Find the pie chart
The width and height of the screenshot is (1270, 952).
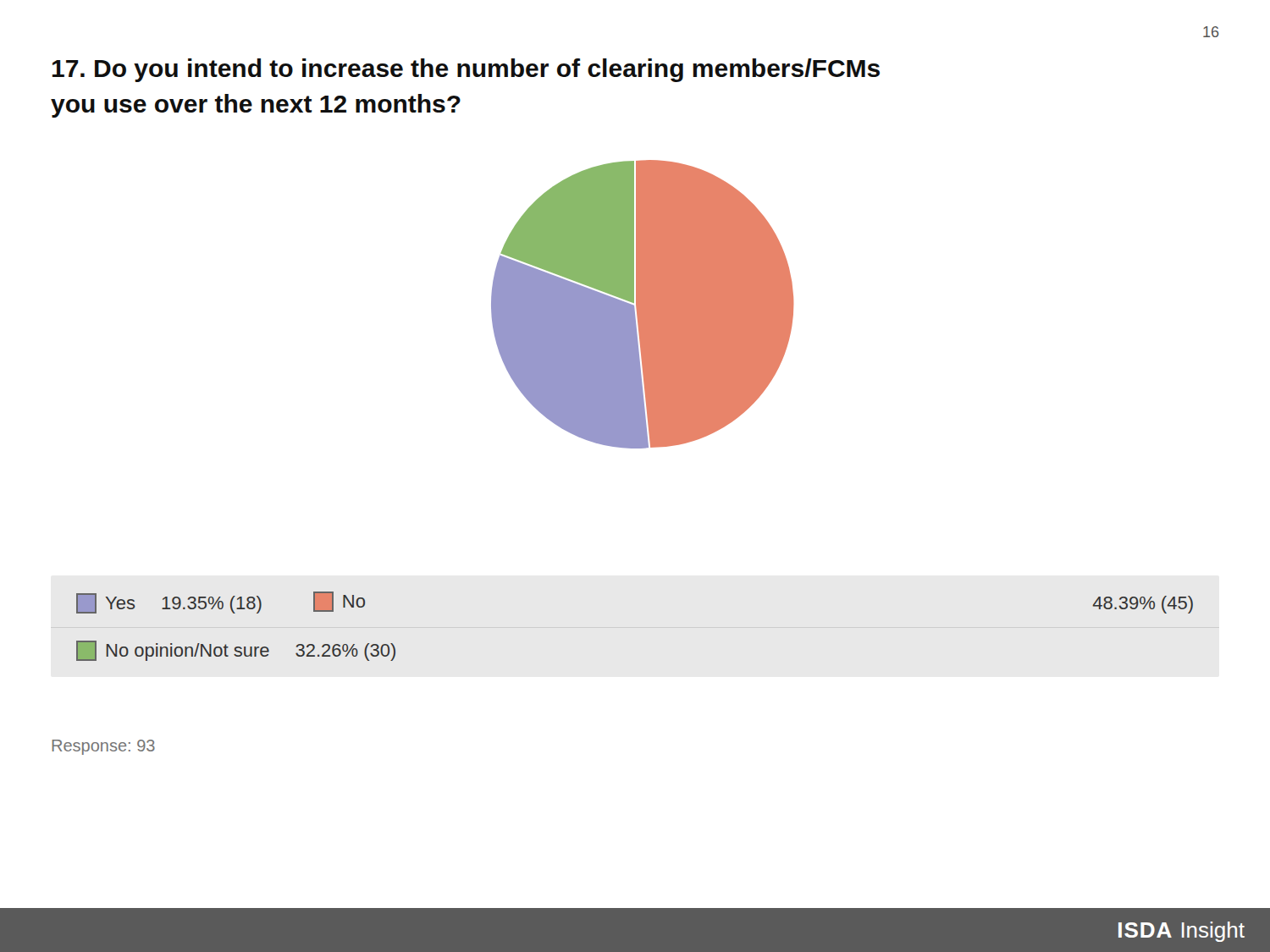pos(635,305)
